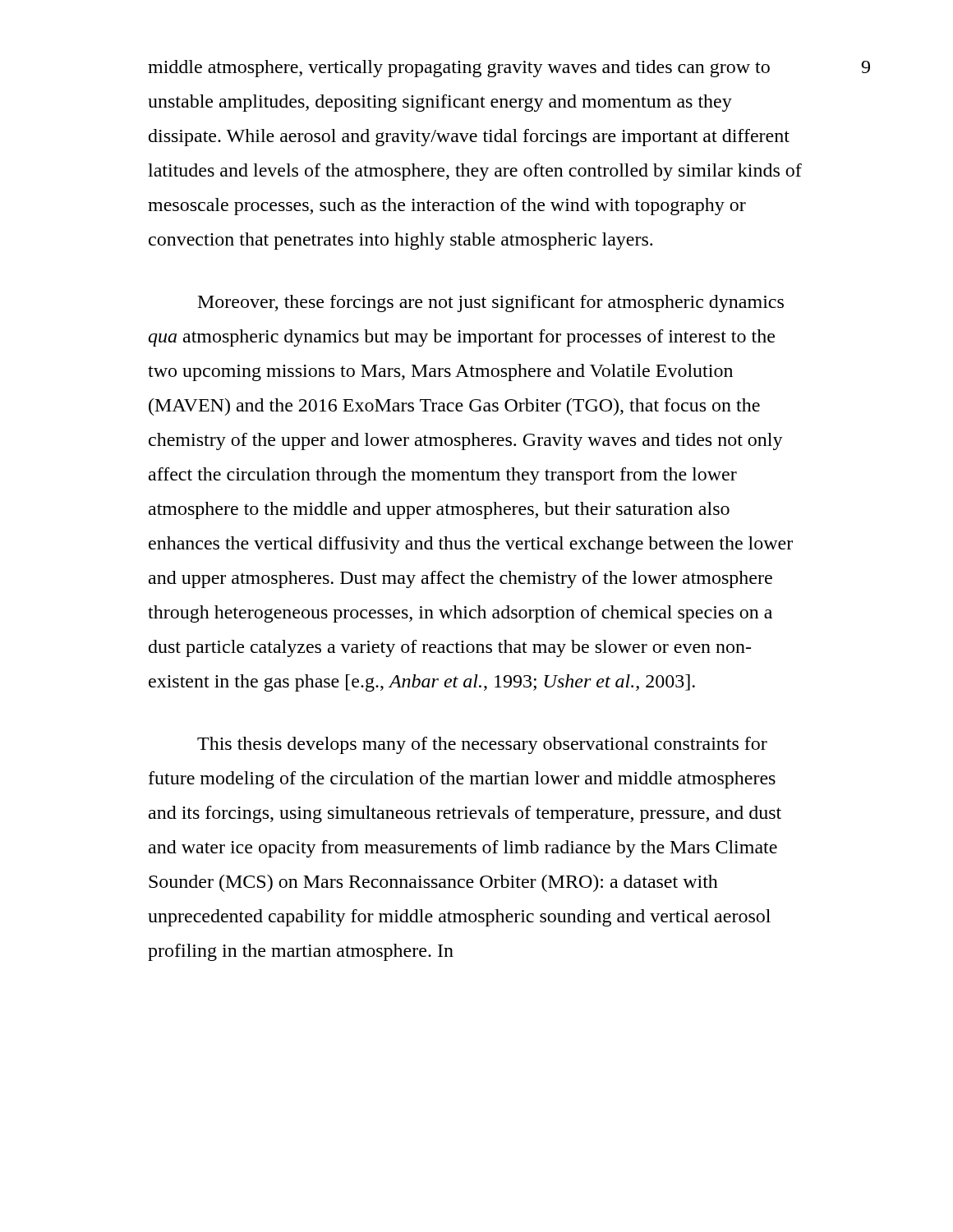Click on the text block starting "Moreover, these forcings"

[476, 491]
